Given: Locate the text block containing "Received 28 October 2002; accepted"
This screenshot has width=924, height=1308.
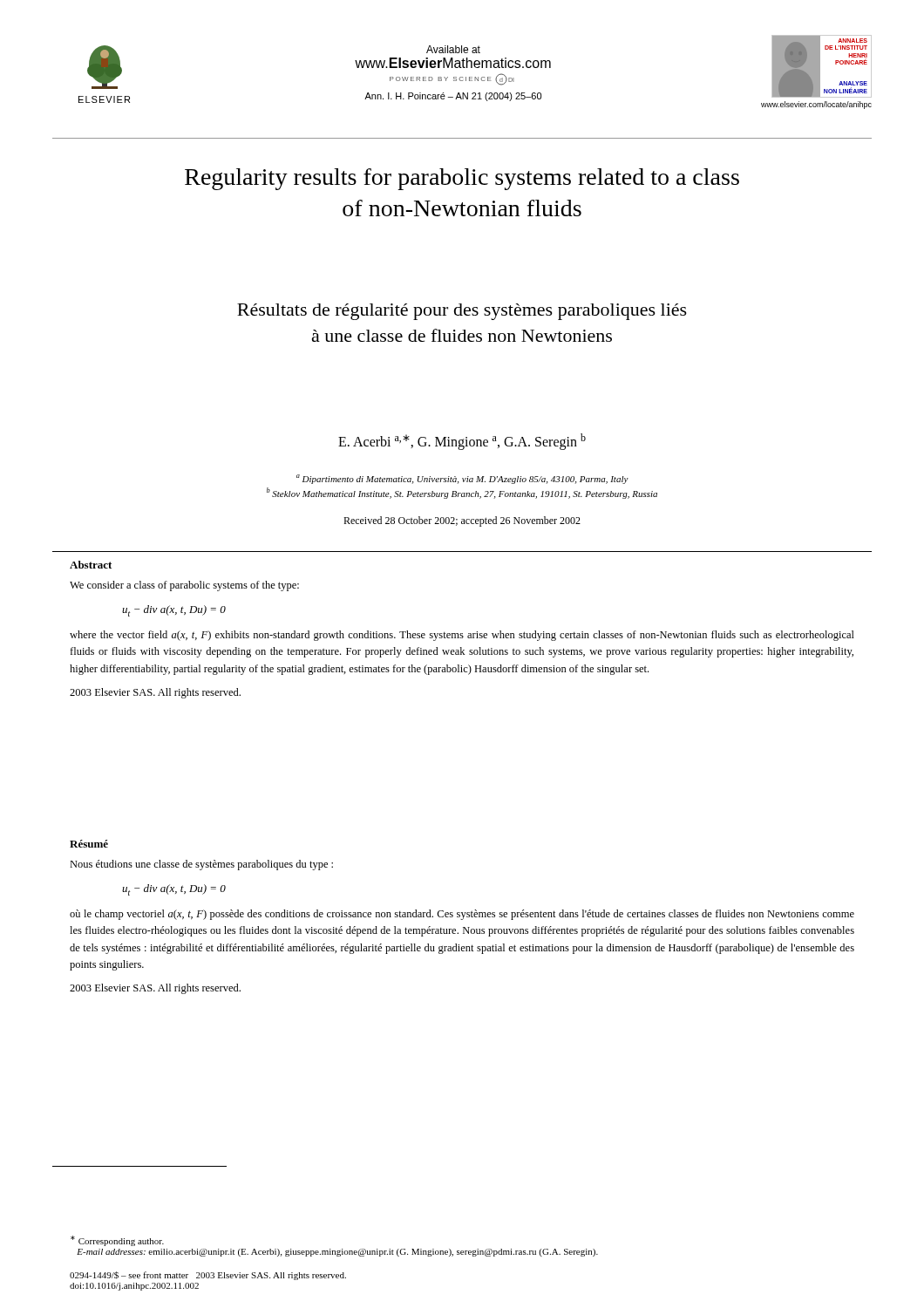Looking at the screenshot, I should (462, 521).
